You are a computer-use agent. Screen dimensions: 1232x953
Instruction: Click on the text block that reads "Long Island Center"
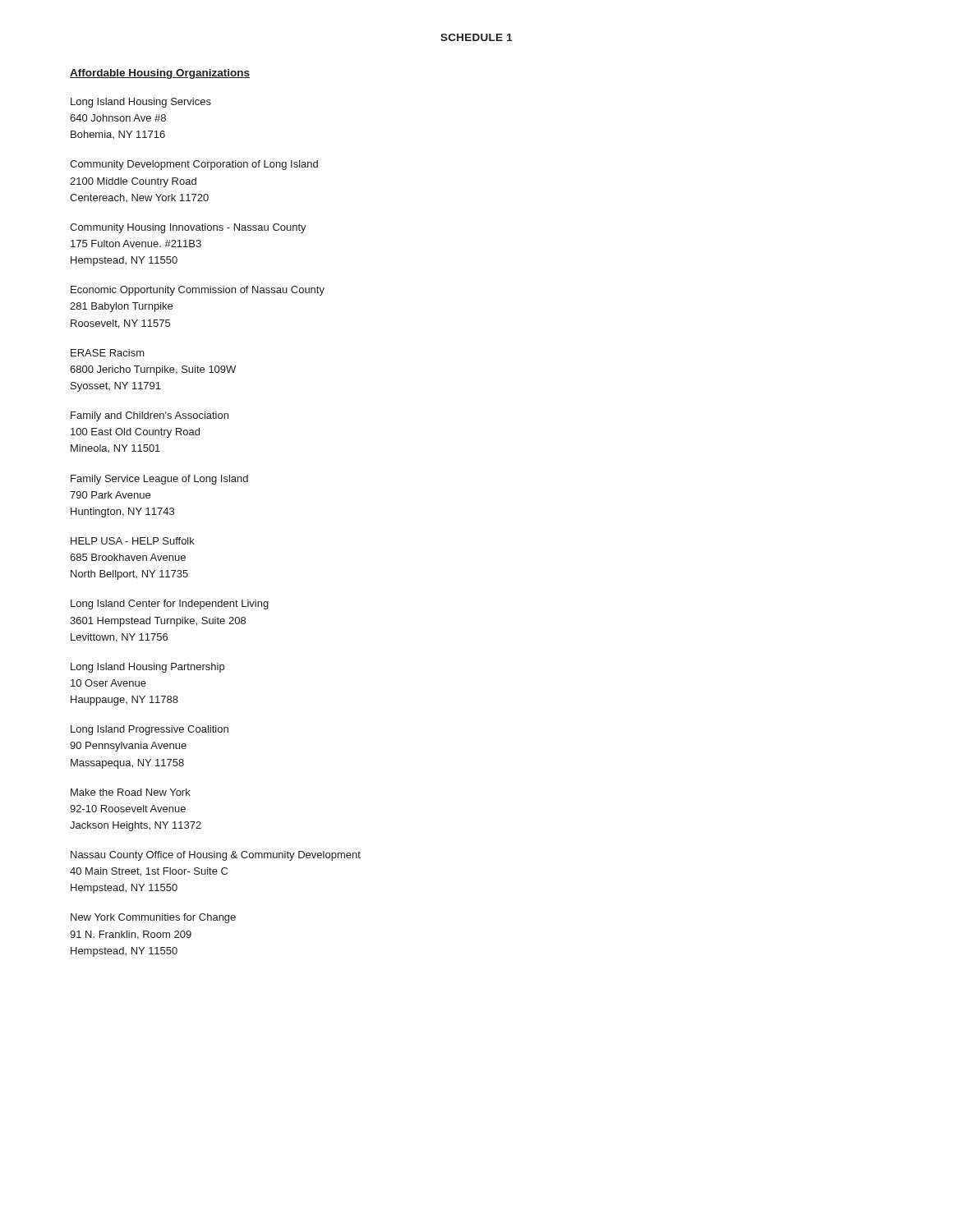point(169,620)
